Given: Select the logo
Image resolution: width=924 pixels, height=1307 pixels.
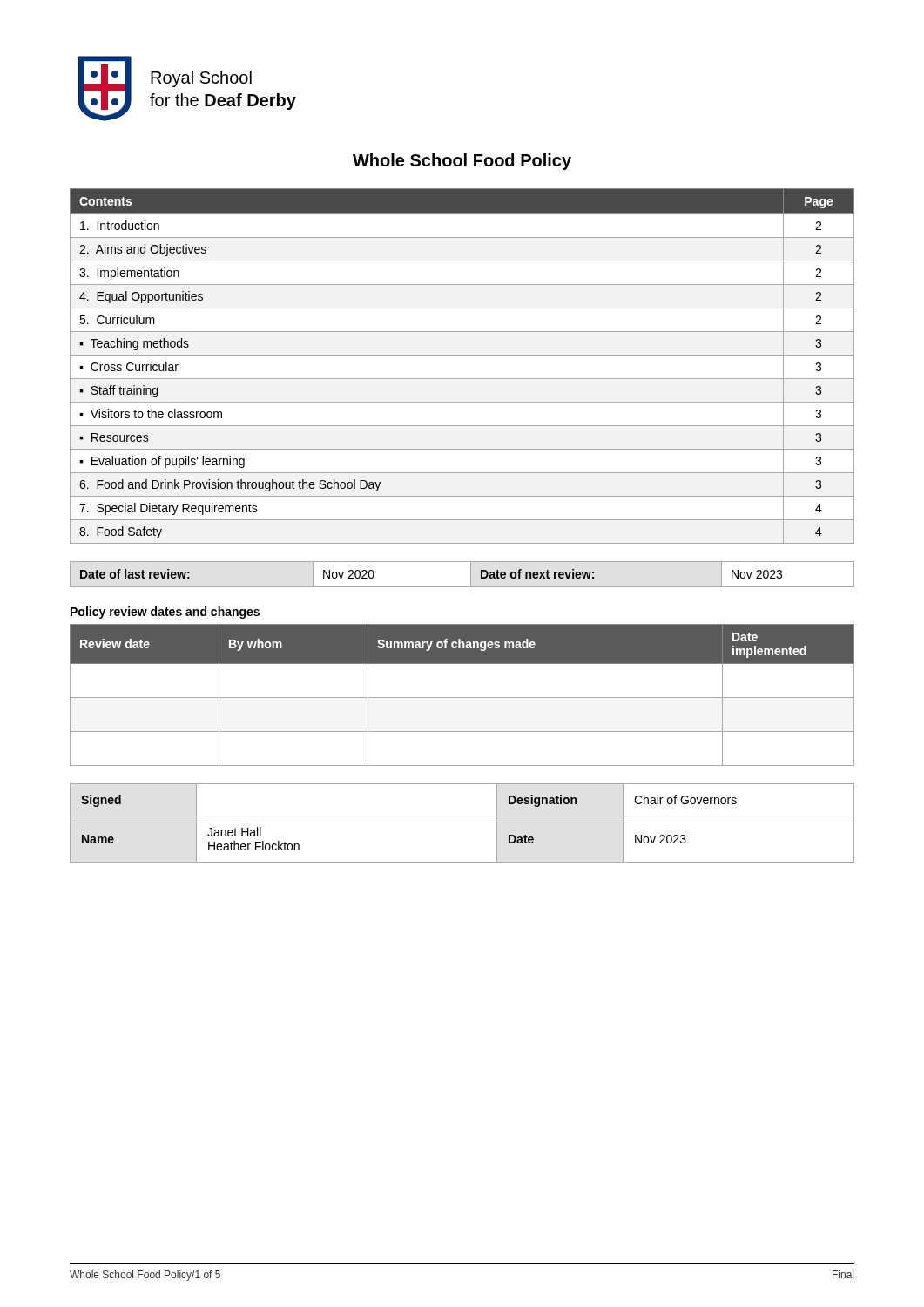Looking at the screenshot, I should pos(462,88).
